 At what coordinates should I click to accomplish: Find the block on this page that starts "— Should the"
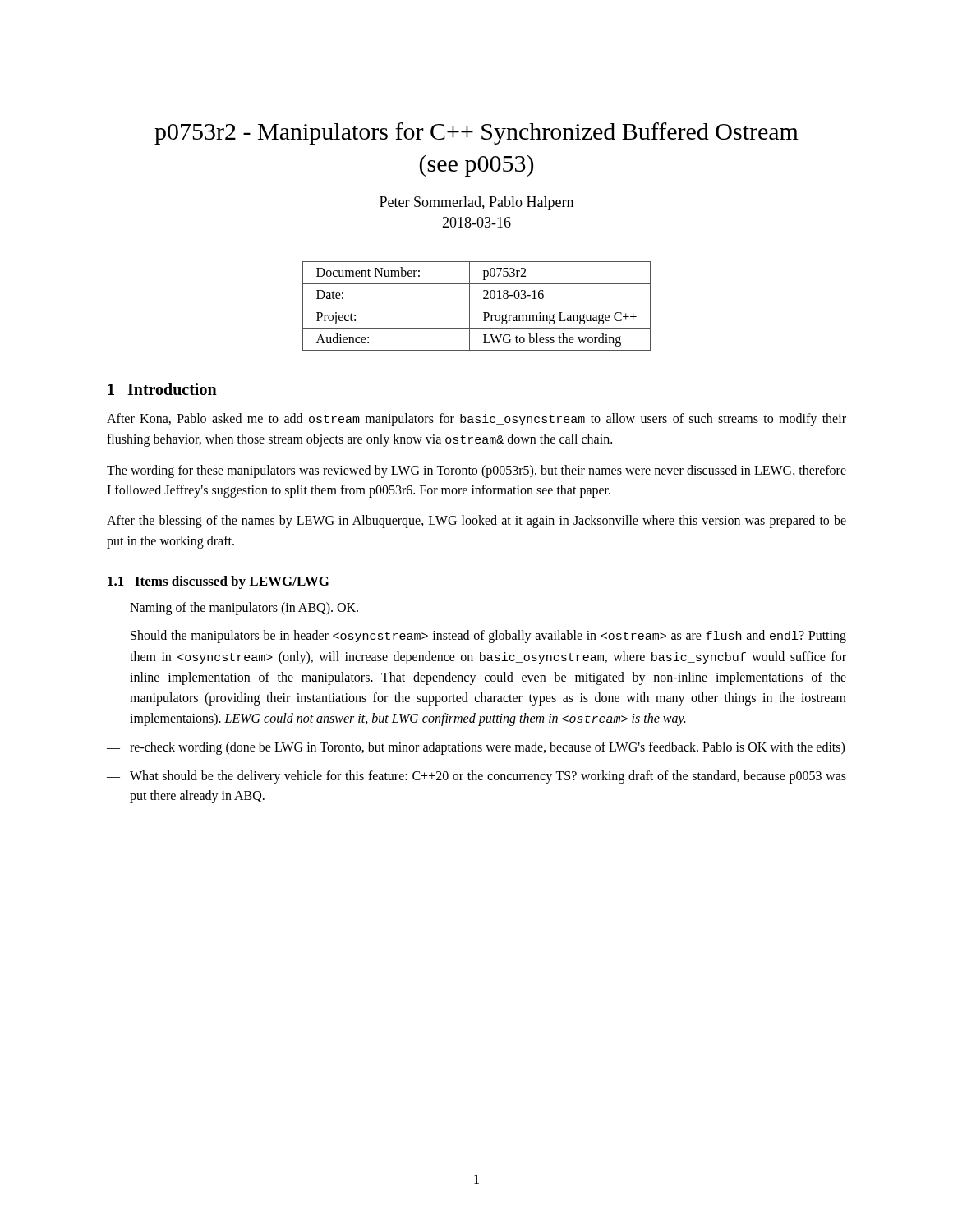[476, 678]
